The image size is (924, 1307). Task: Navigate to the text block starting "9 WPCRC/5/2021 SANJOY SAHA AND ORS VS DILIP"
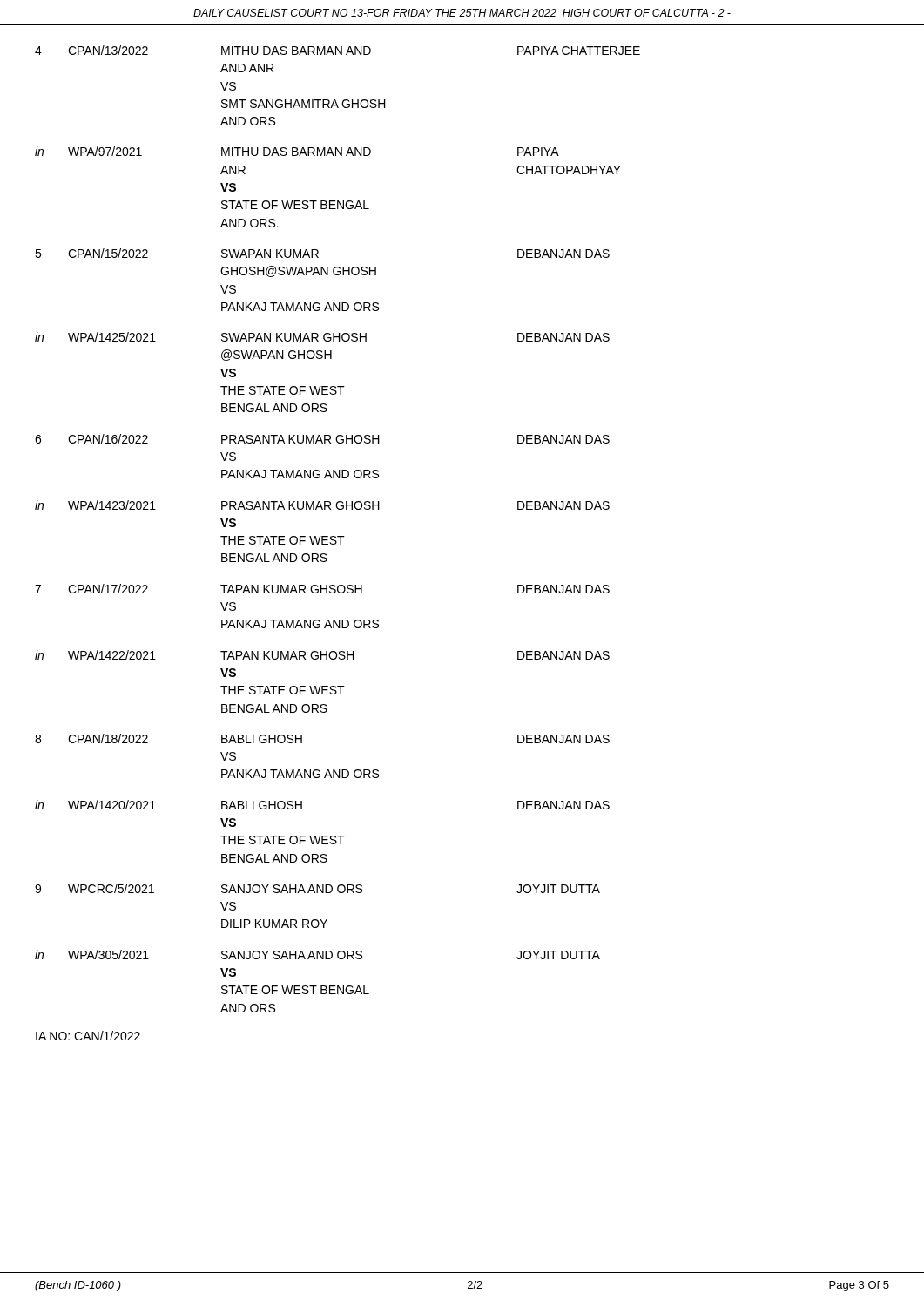(x=317, y=888)
